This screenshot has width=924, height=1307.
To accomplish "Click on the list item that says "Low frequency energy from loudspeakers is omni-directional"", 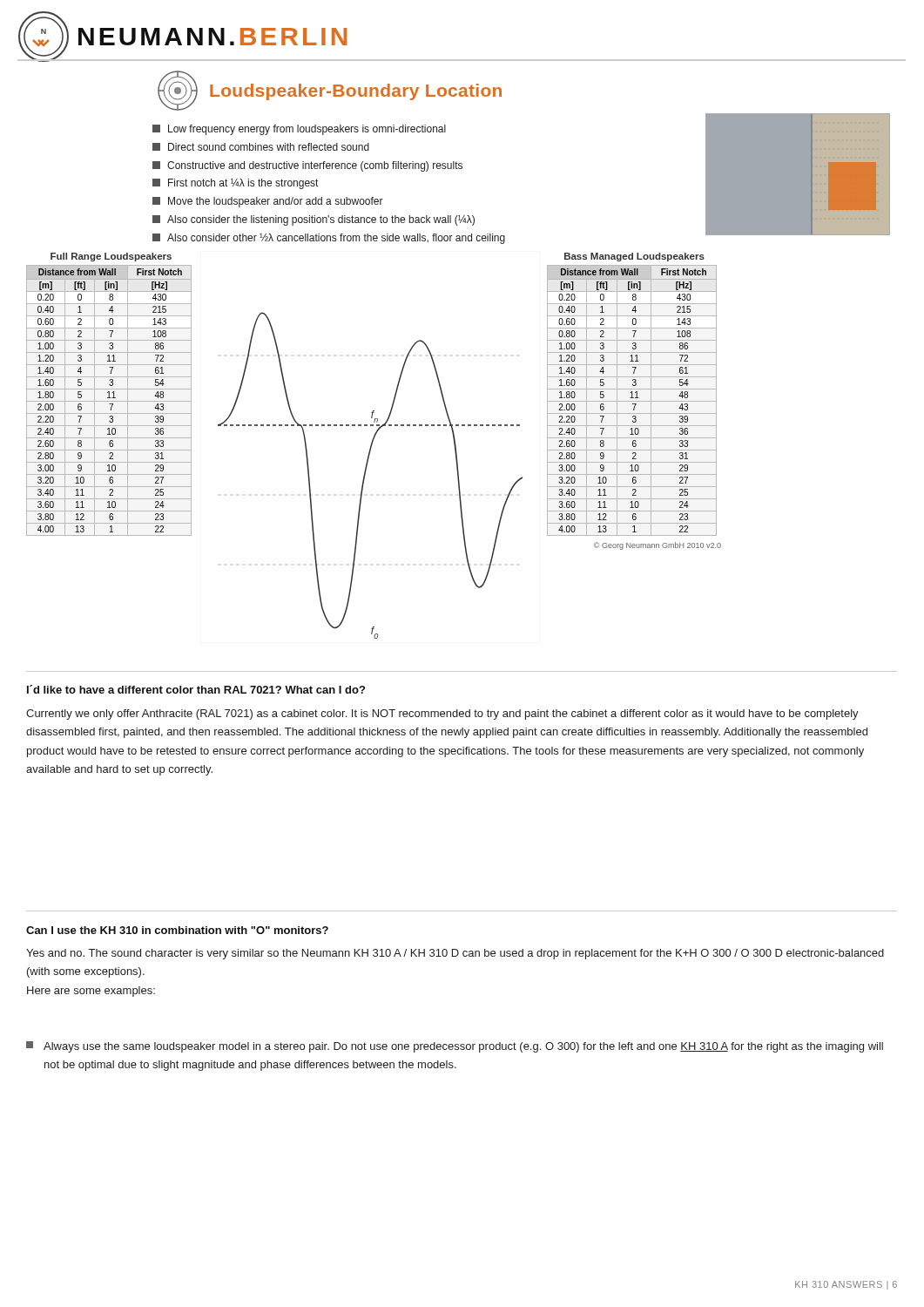I will point(299,129).
